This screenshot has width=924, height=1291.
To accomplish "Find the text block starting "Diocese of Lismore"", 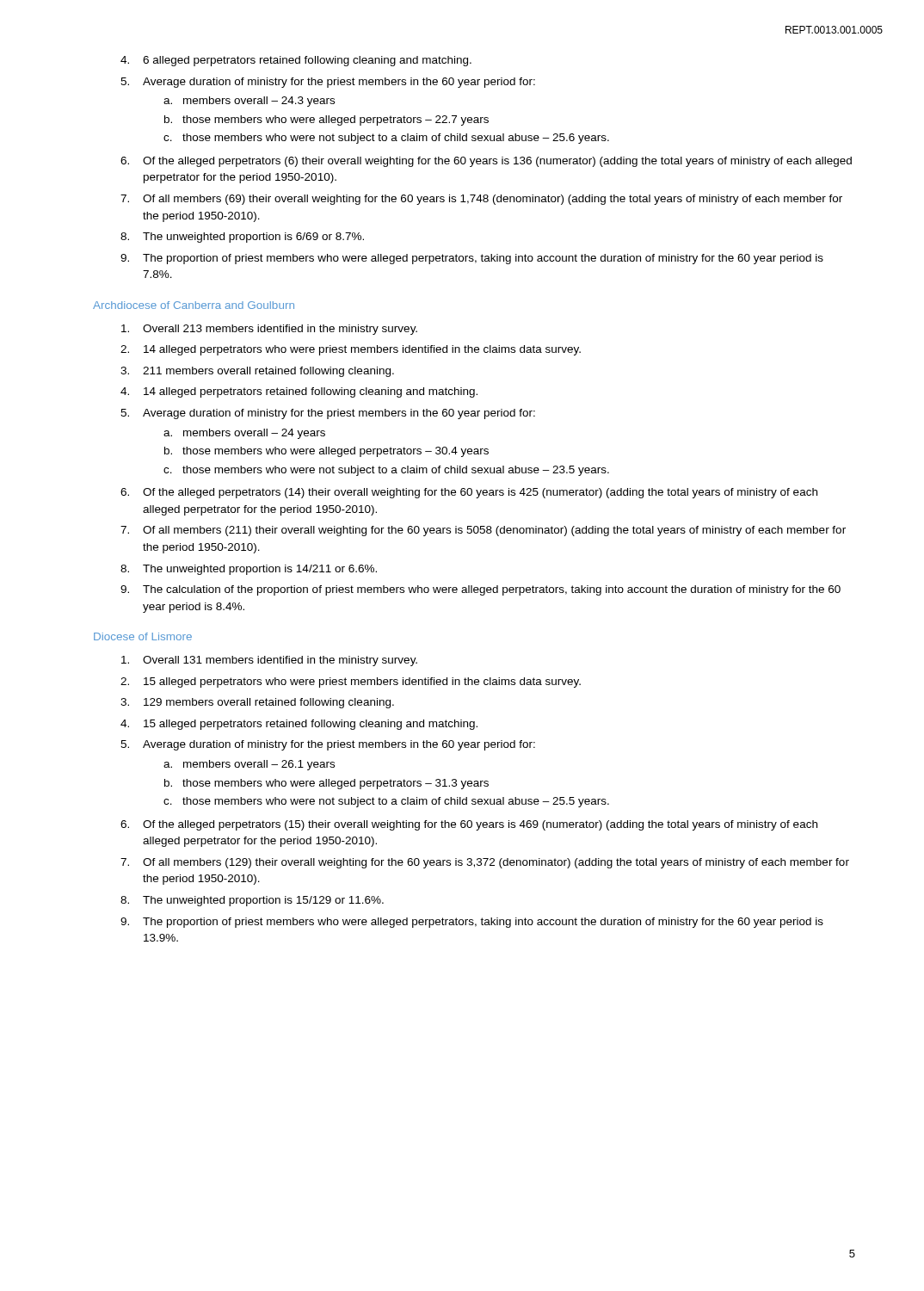I will coord(143,637).
